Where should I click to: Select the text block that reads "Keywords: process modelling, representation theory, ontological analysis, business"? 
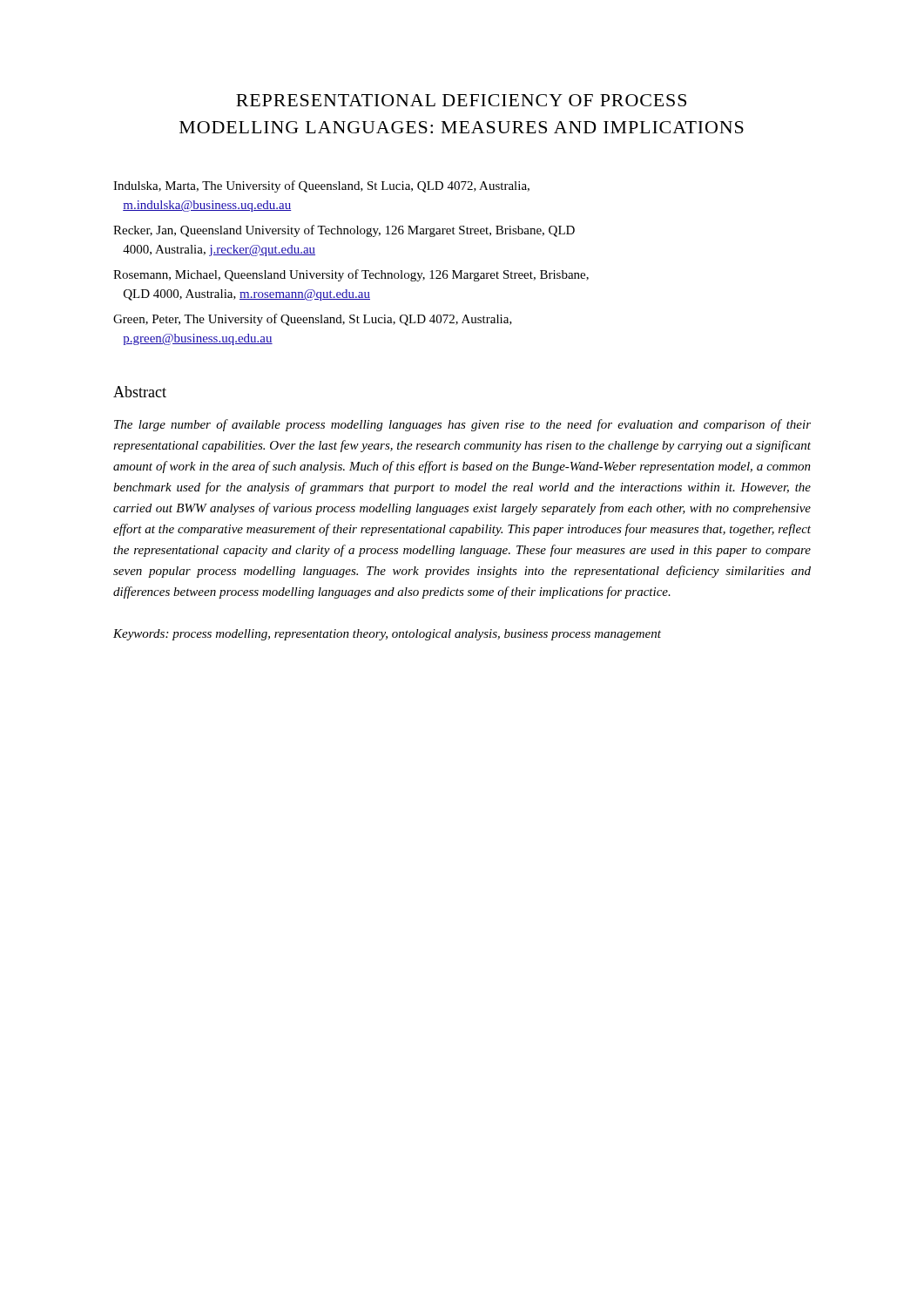(x=387, y=633)
